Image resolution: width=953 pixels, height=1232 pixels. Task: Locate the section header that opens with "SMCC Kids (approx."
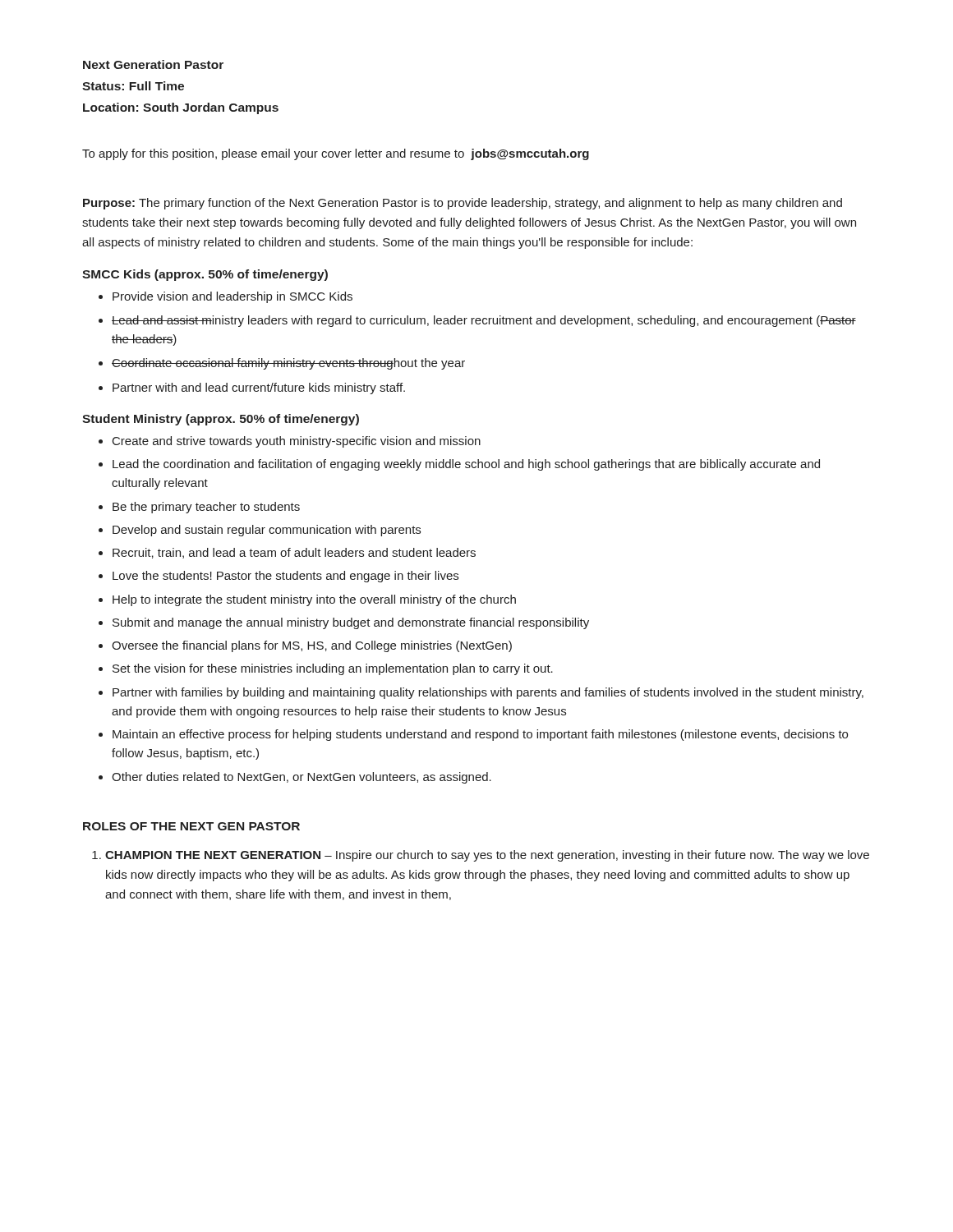205,274
